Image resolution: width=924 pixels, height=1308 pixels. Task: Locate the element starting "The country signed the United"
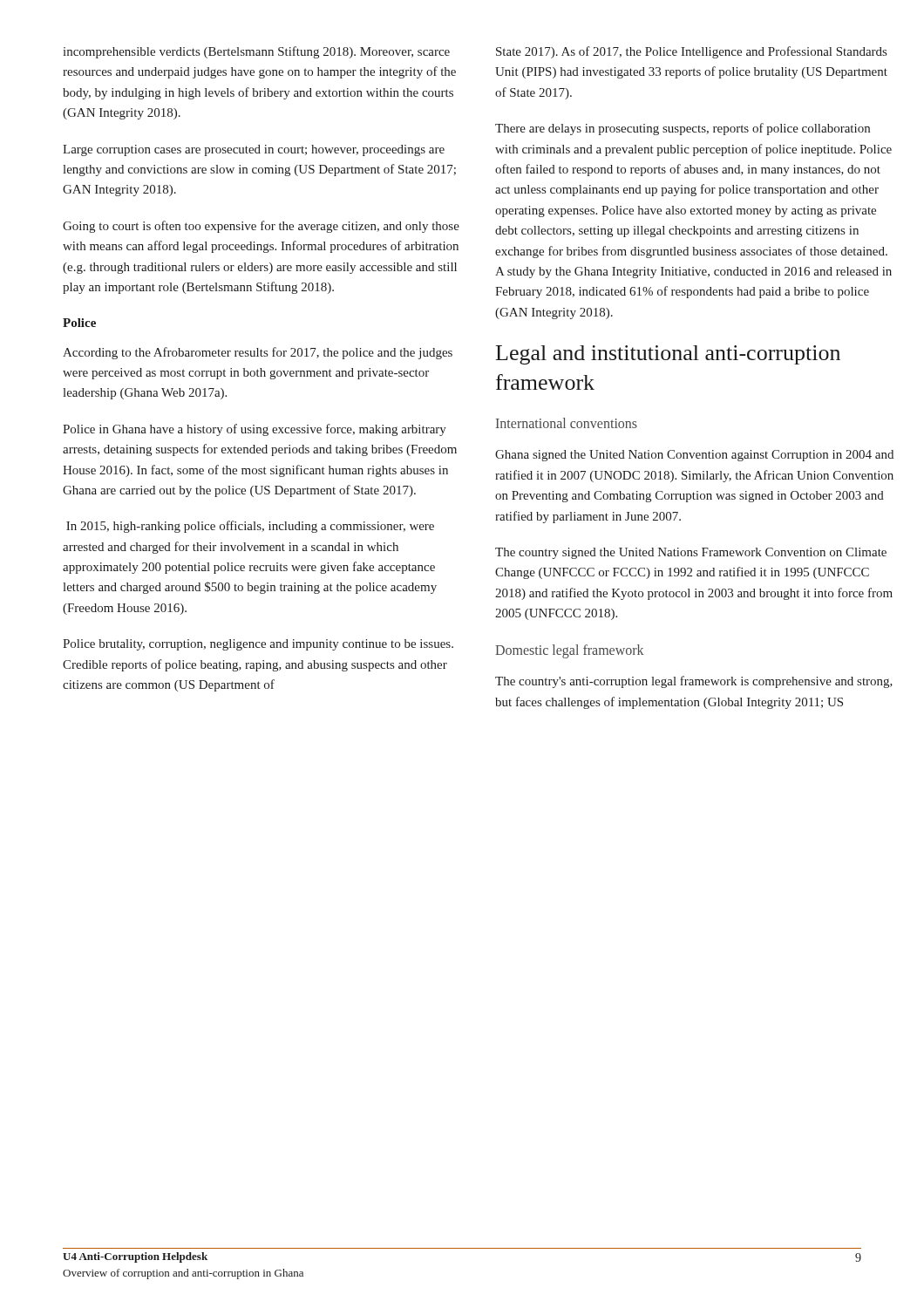point(694,583)
